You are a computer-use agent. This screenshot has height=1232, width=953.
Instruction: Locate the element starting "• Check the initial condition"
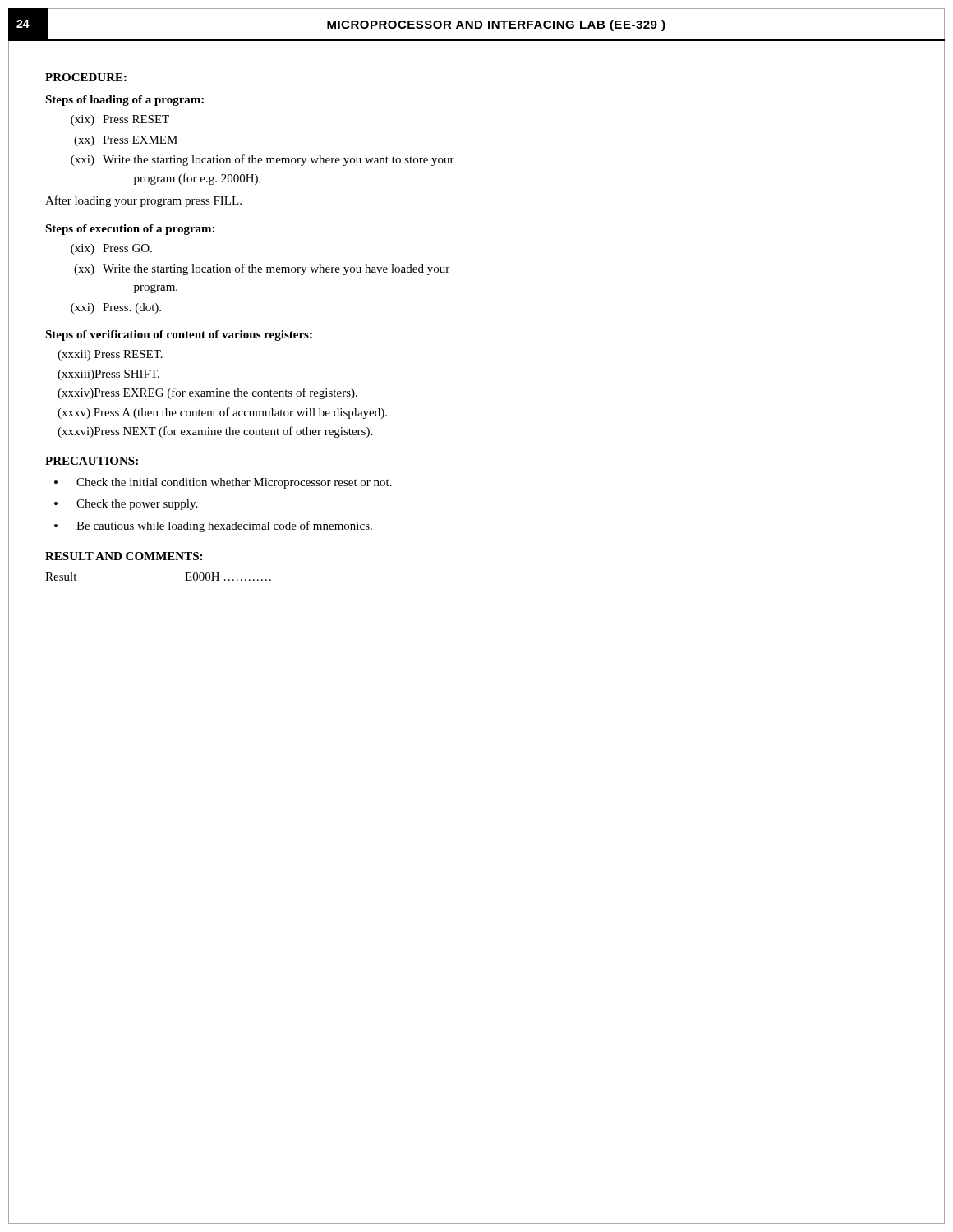pyautogui.click(x=223, y=483)
